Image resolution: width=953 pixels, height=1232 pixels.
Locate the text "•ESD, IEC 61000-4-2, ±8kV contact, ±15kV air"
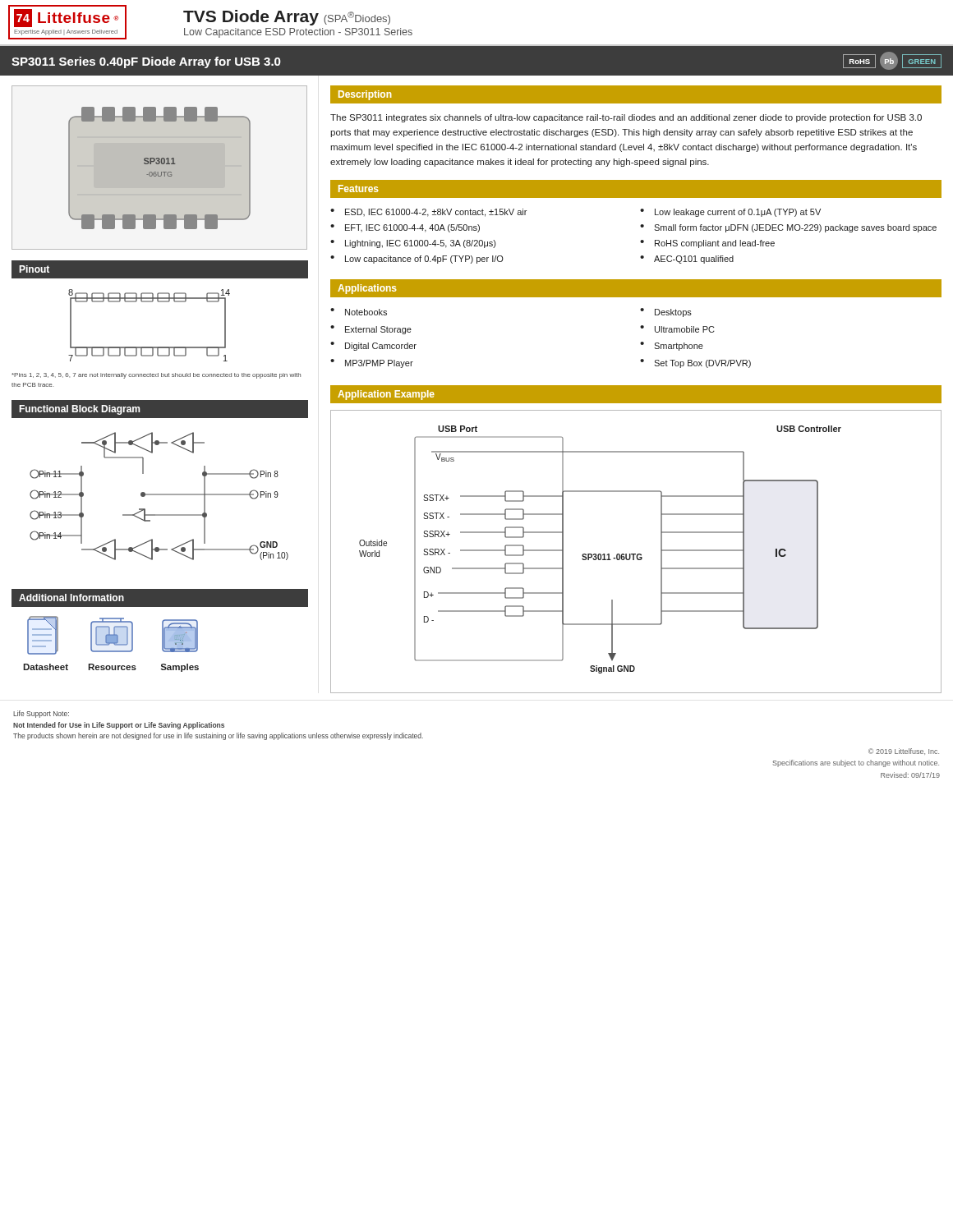click(429, 212)
